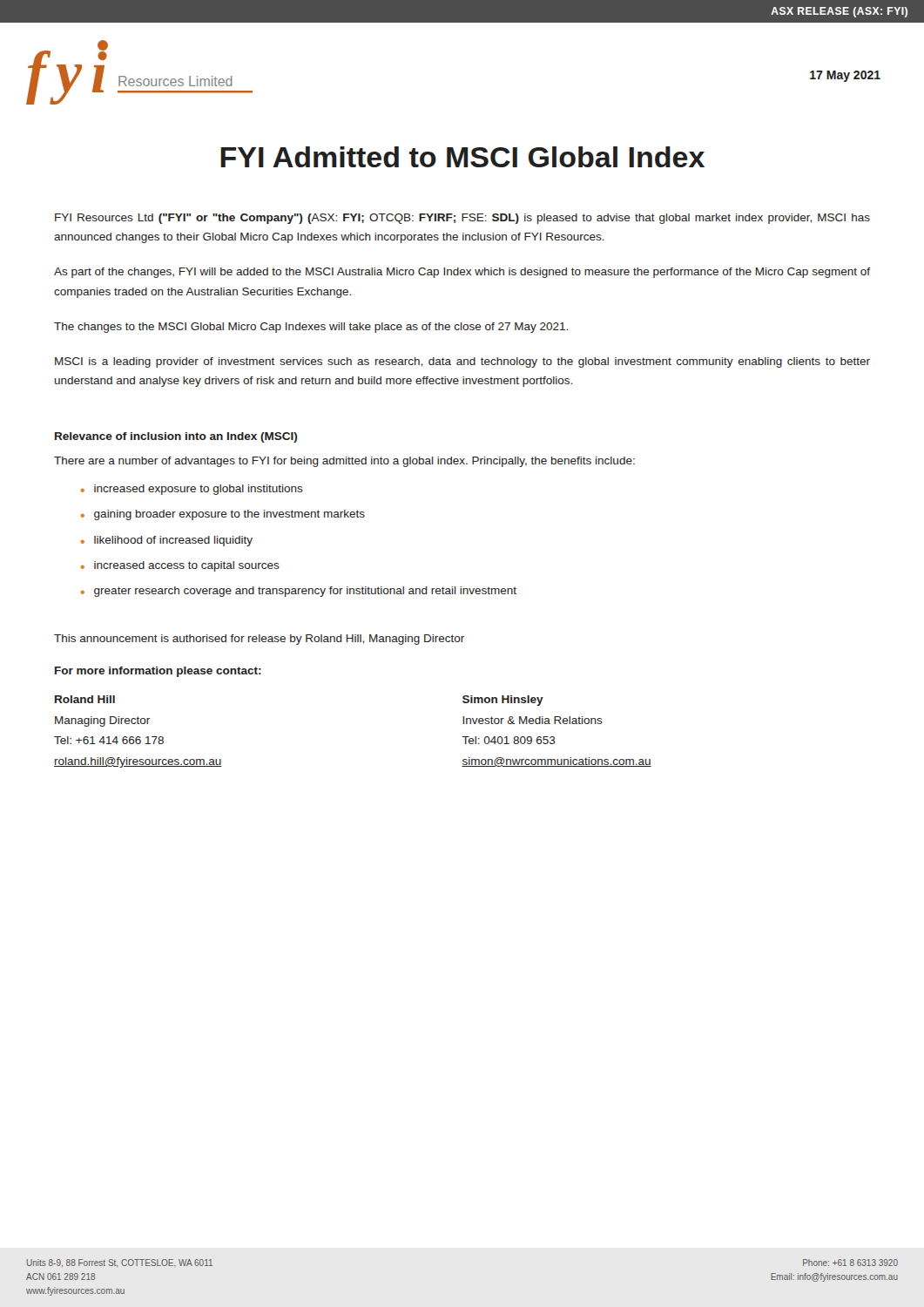
Task: Locate the text block with the text "Simon Hinsley Investor & Media"
Action: pos(557,730)
